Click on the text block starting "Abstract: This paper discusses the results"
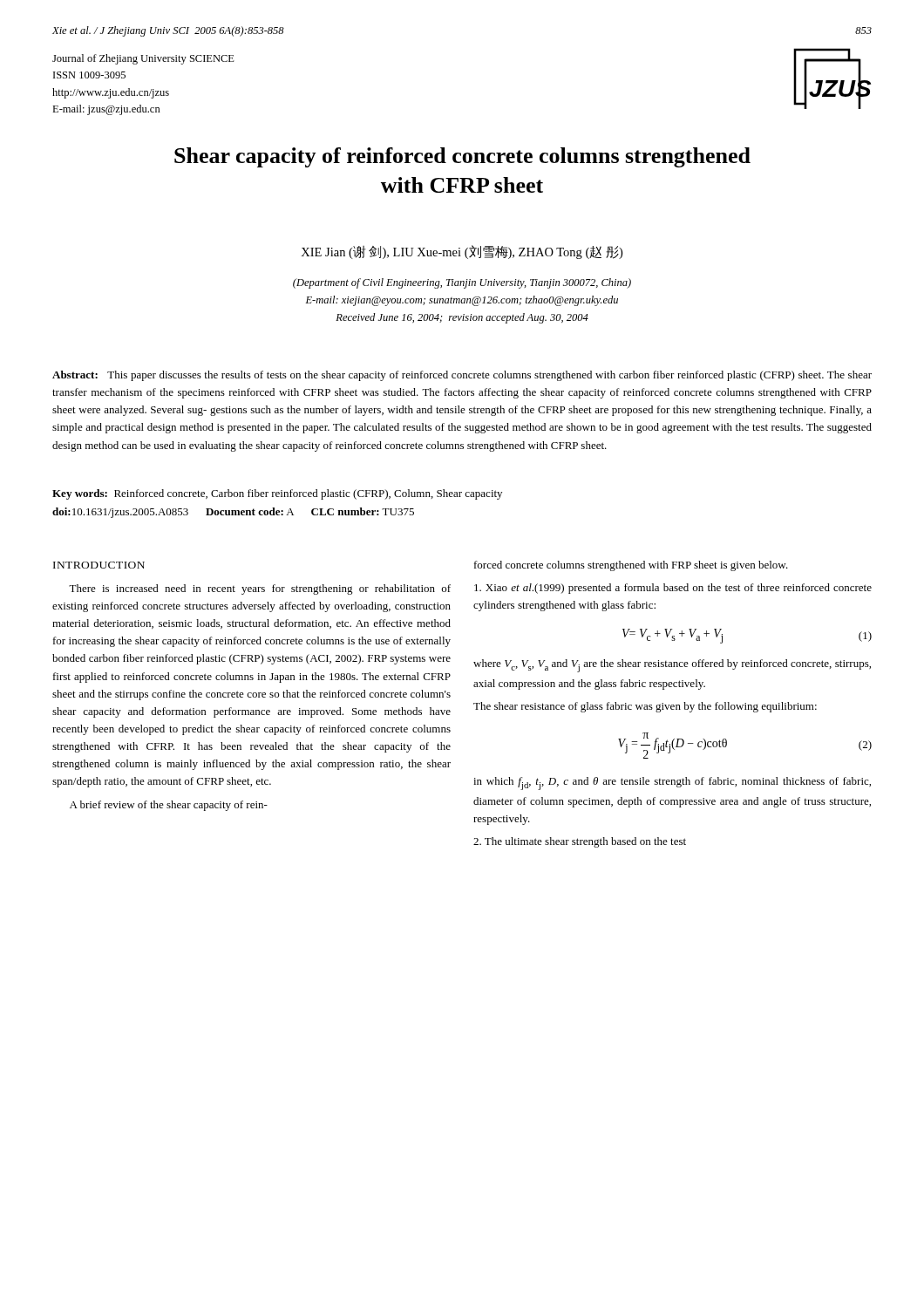Screen dimensions: 1308x924 462,410
